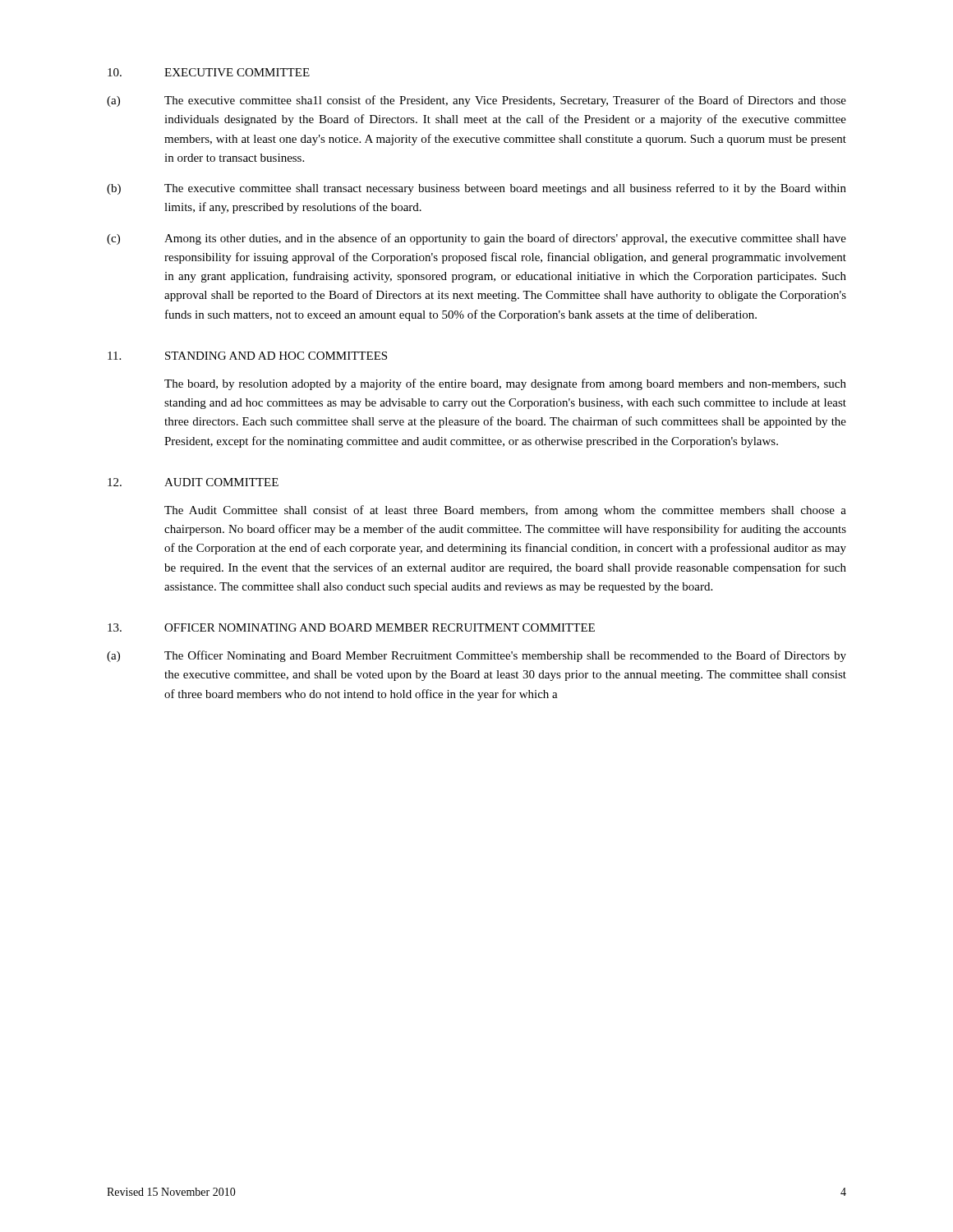Locate the region starting "The Audit Committee"
Image resolution: width=953 pixels, height=1232 pixels.
click(x=476, y=549)
